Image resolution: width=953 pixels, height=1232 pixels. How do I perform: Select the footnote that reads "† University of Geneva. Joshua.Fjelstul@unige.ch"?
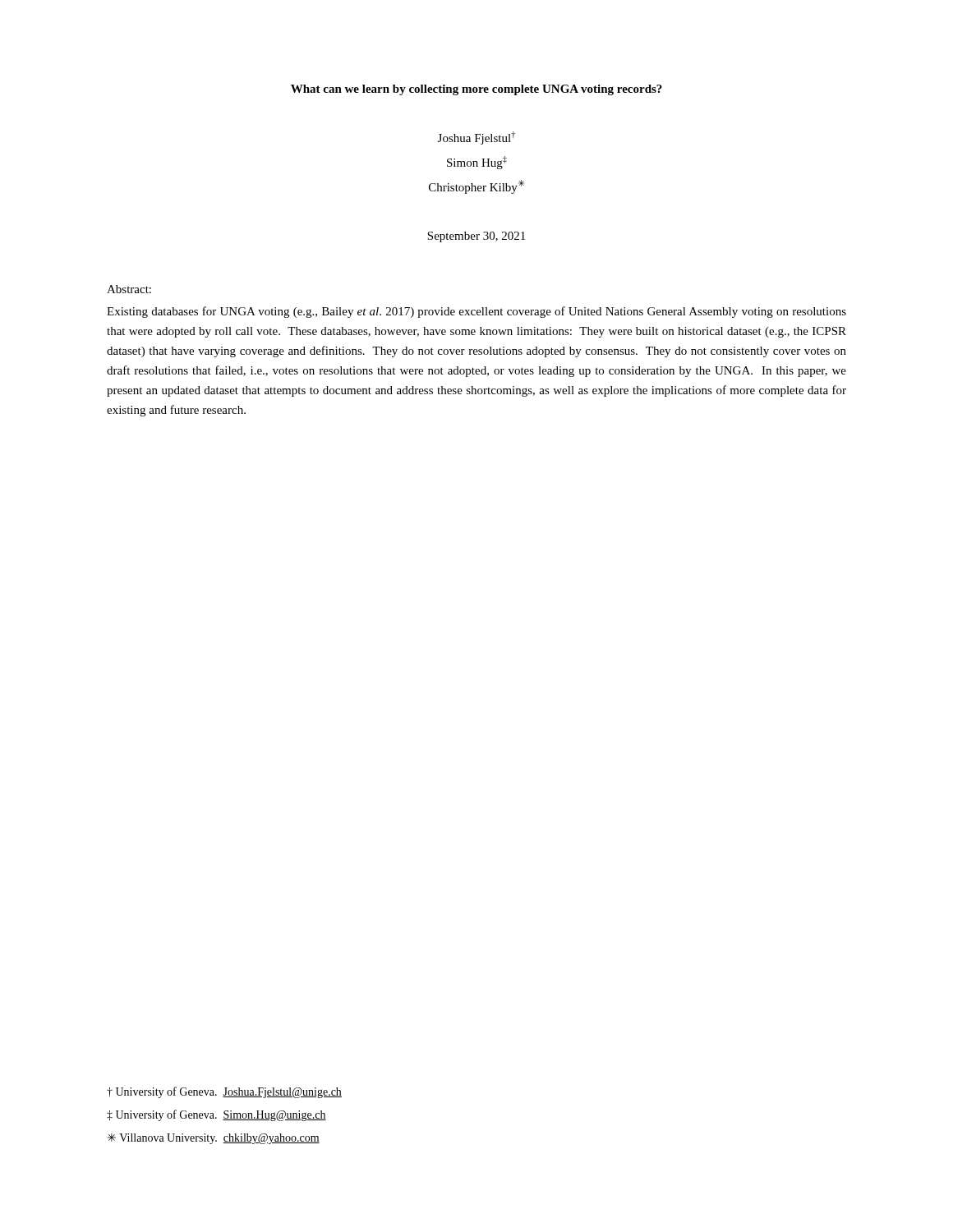[224, 1092]
